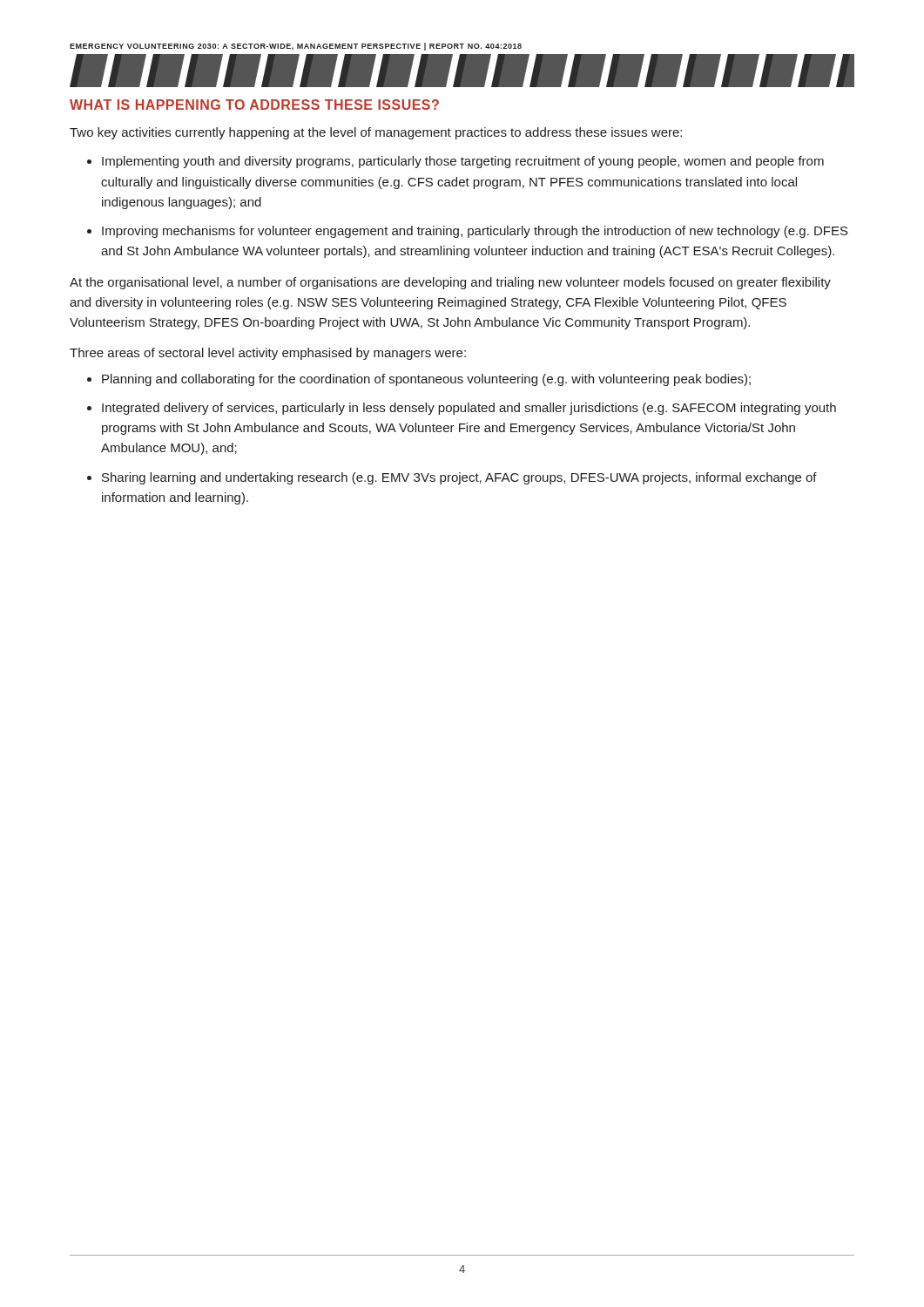Image resolution: width=924 pixels, height=1307 pixels.
Task: Select the list item that says "Sharing learning and undertaking research (e.g. EMV"
Action: (462, 487)
